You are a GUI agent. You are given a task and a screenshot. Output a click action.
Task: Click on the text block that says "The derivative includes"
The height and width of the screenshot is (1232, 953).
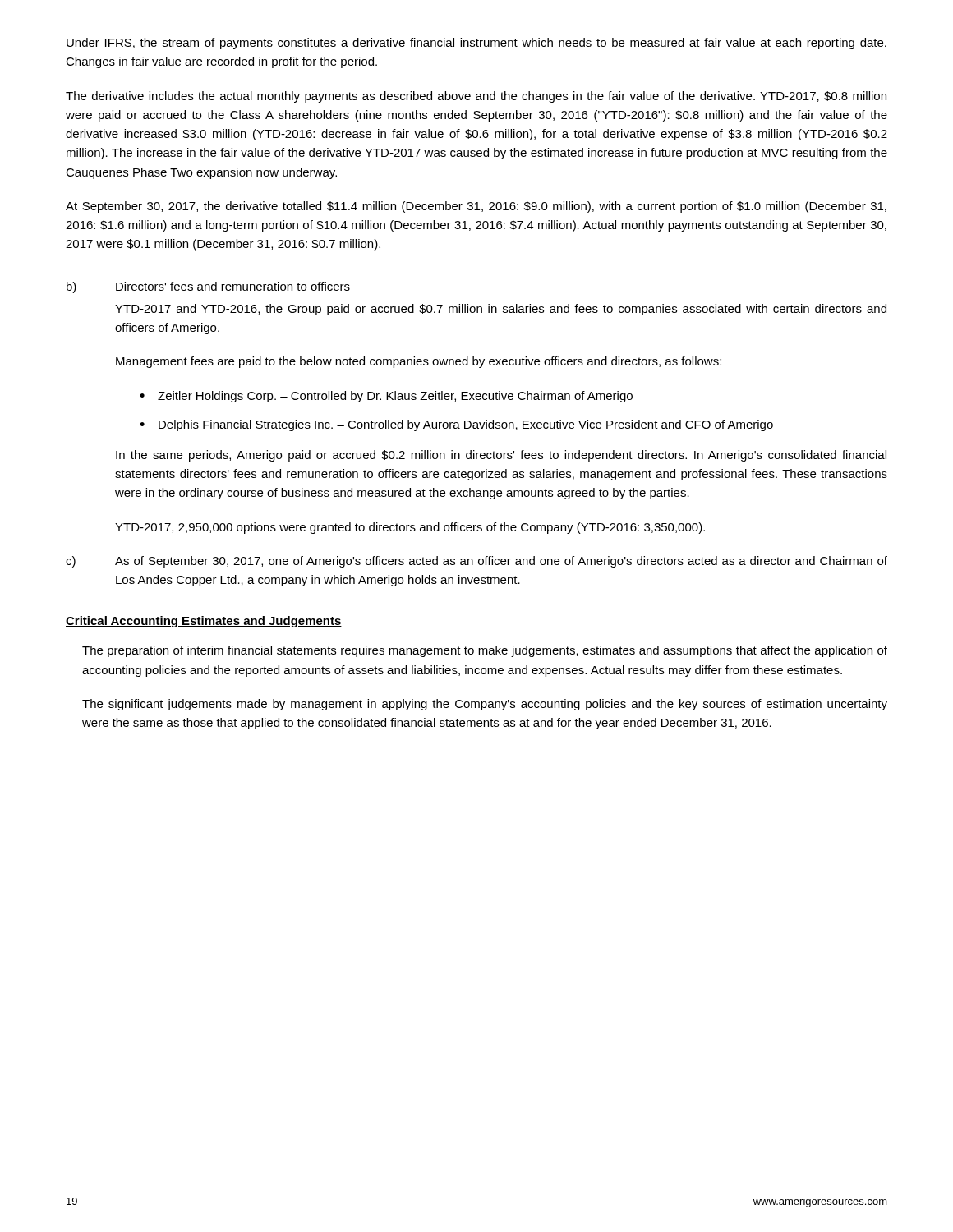(476, 133)
